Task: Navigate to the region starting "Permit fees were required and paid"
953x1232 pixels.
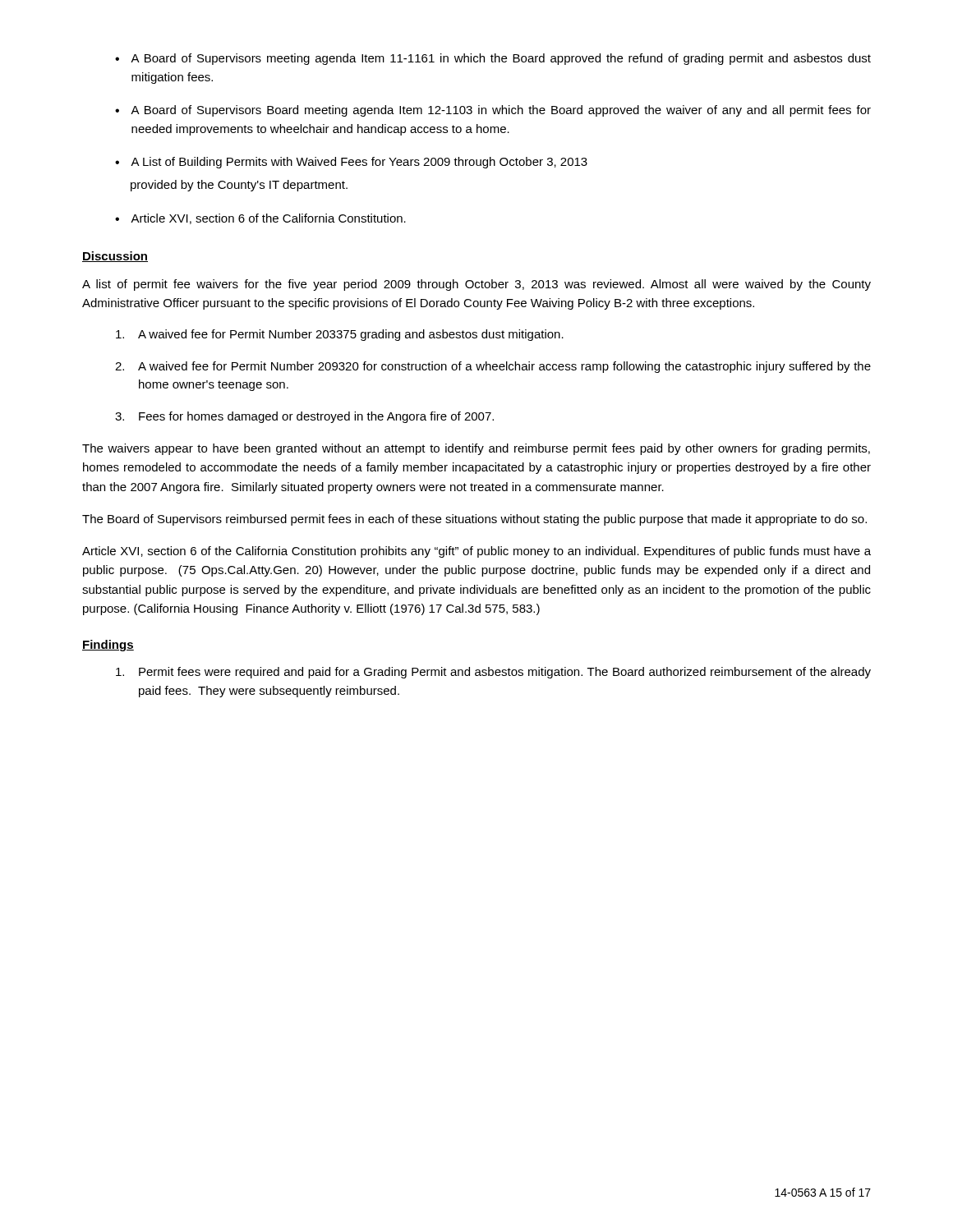Action: [x=493, y=681]
